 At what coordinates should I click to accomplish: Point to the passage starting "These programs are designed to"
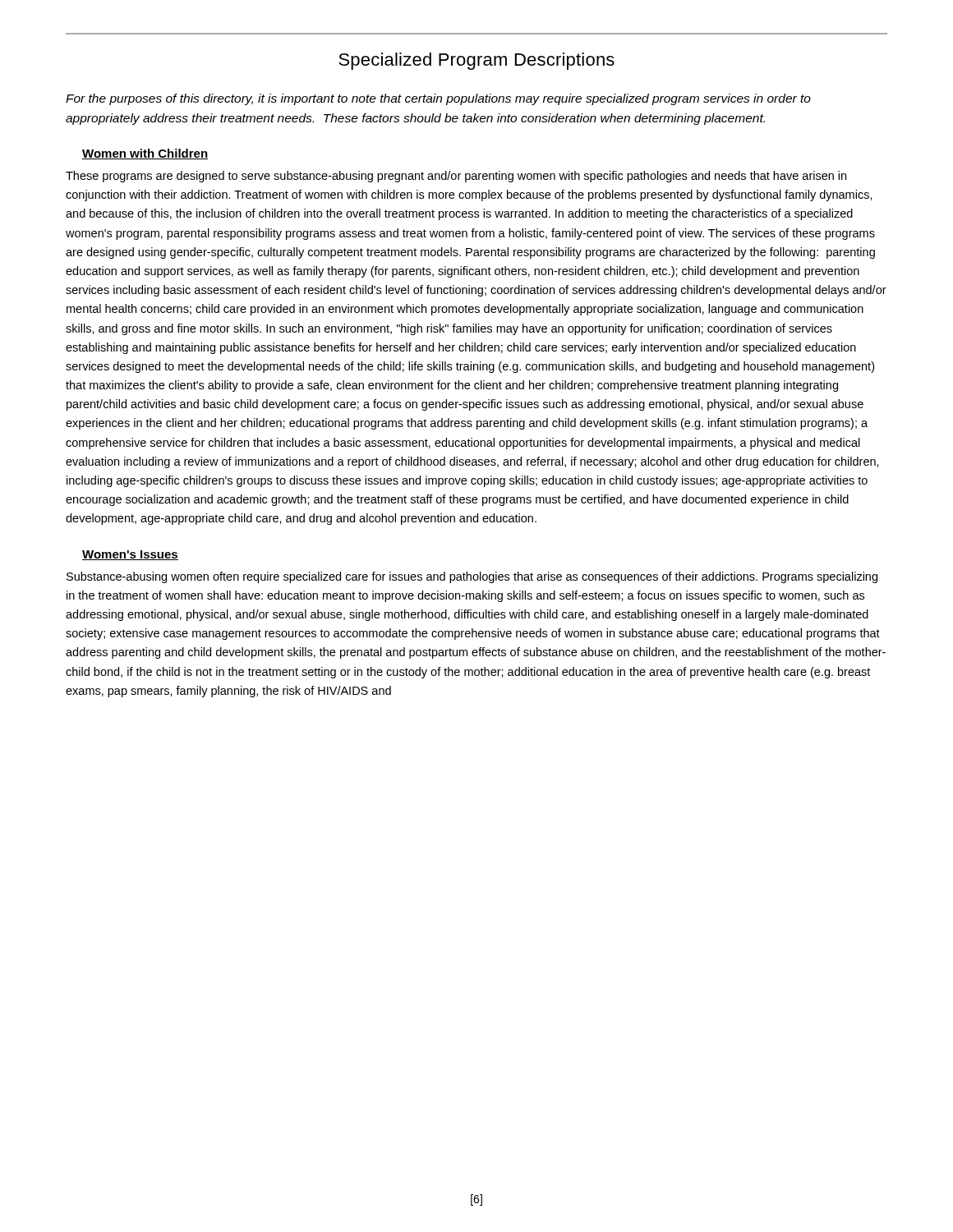tap(476, 347)
